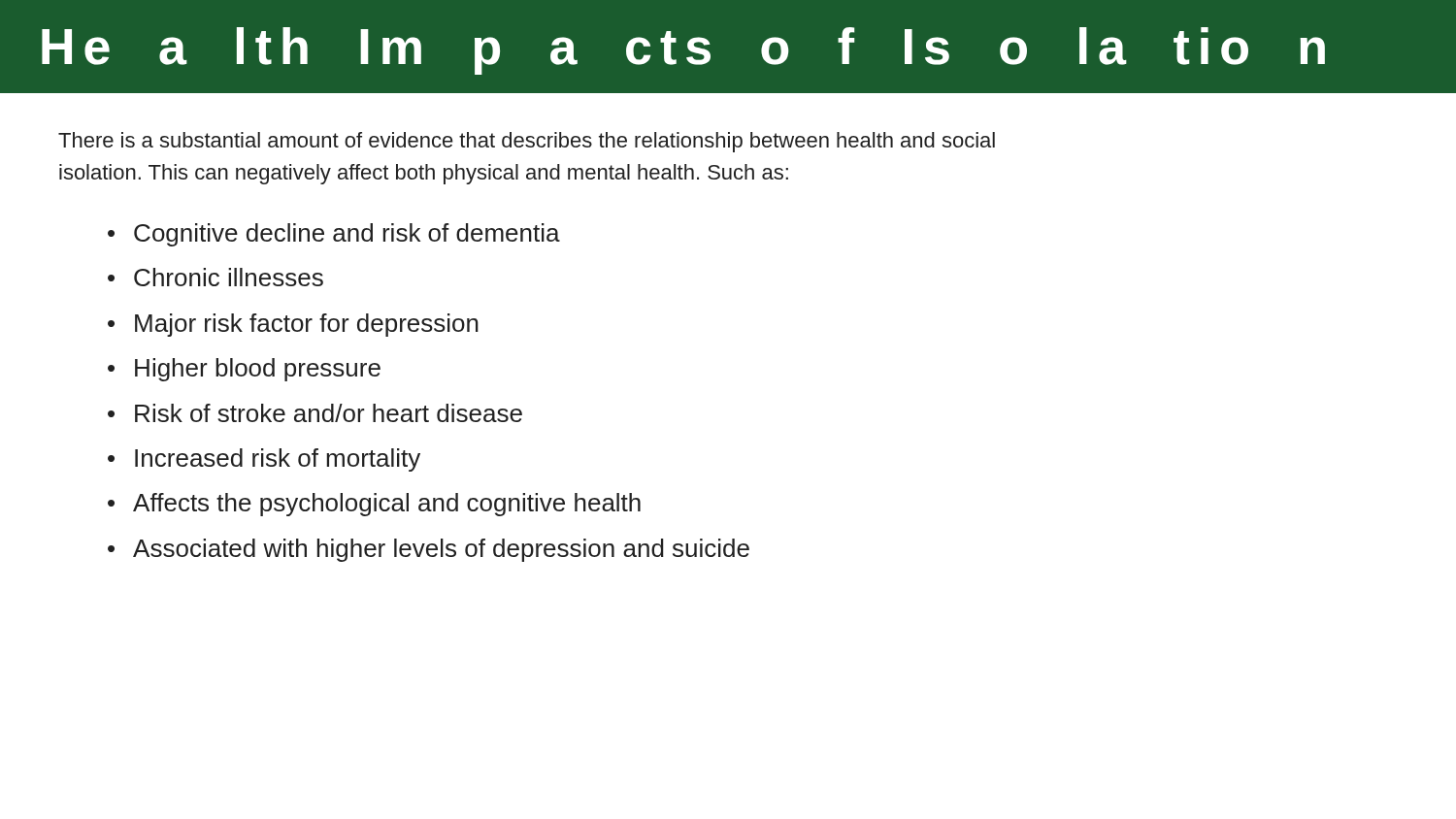Viewport: 1456px width, 819px height.
Task: Click on the list item containing "Major risk factor for depression"
Action: (x=306, y=323)
